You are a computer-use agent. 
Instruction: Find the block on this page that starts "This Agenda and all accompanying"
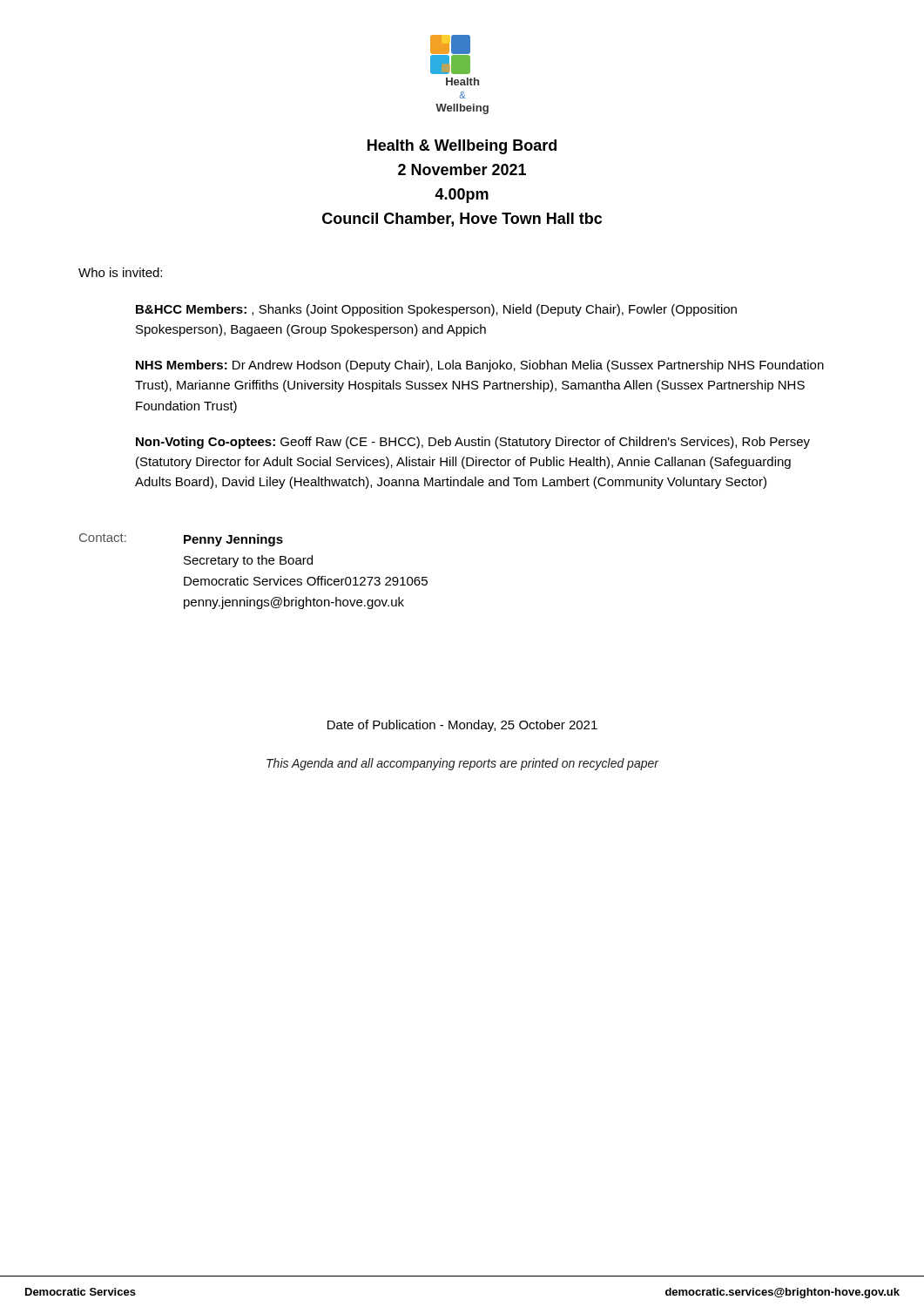pos(462,763)
